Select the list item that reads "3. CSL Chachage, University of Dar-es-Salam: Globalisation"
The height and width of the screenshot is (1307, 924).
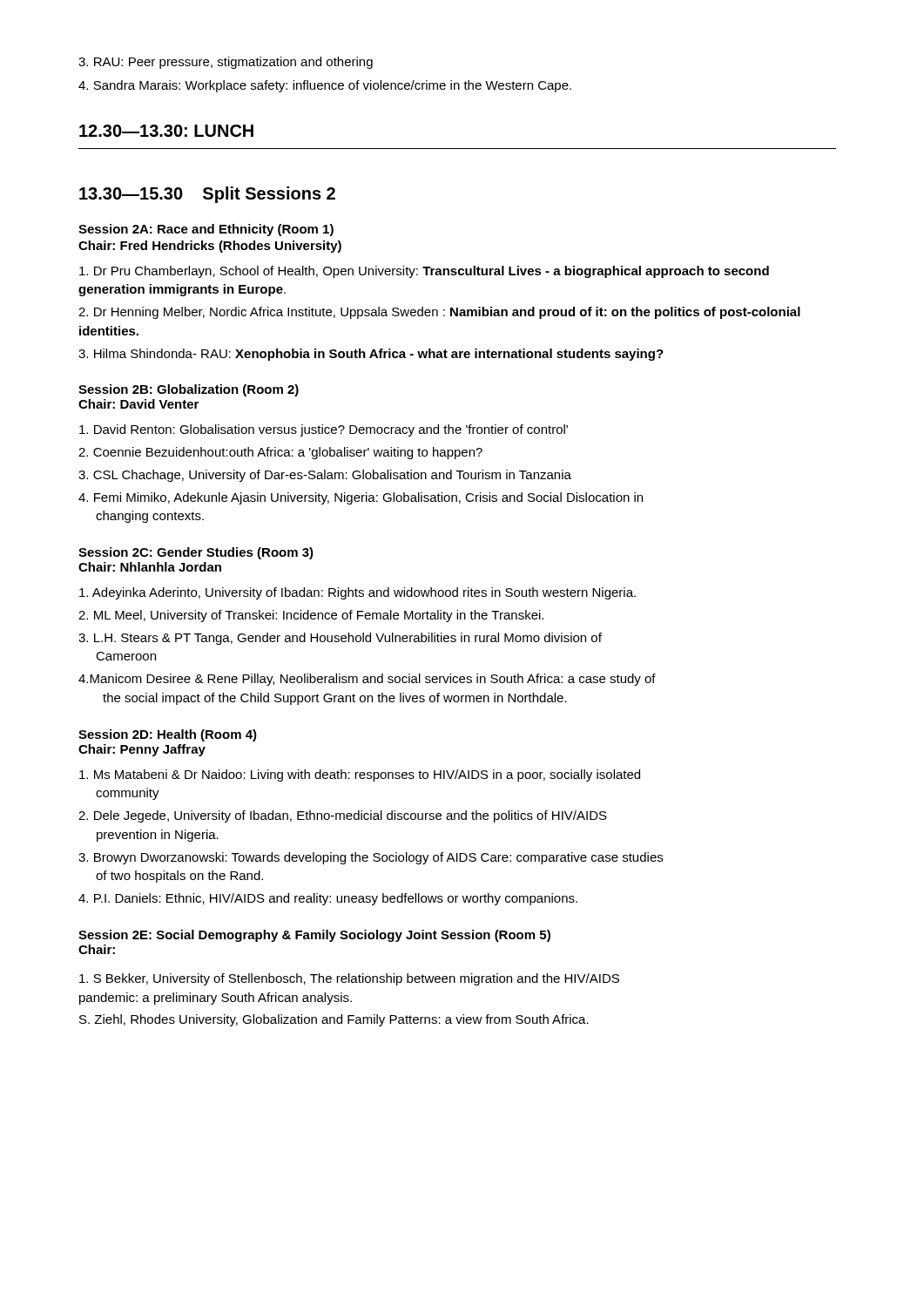click(325, 474)
